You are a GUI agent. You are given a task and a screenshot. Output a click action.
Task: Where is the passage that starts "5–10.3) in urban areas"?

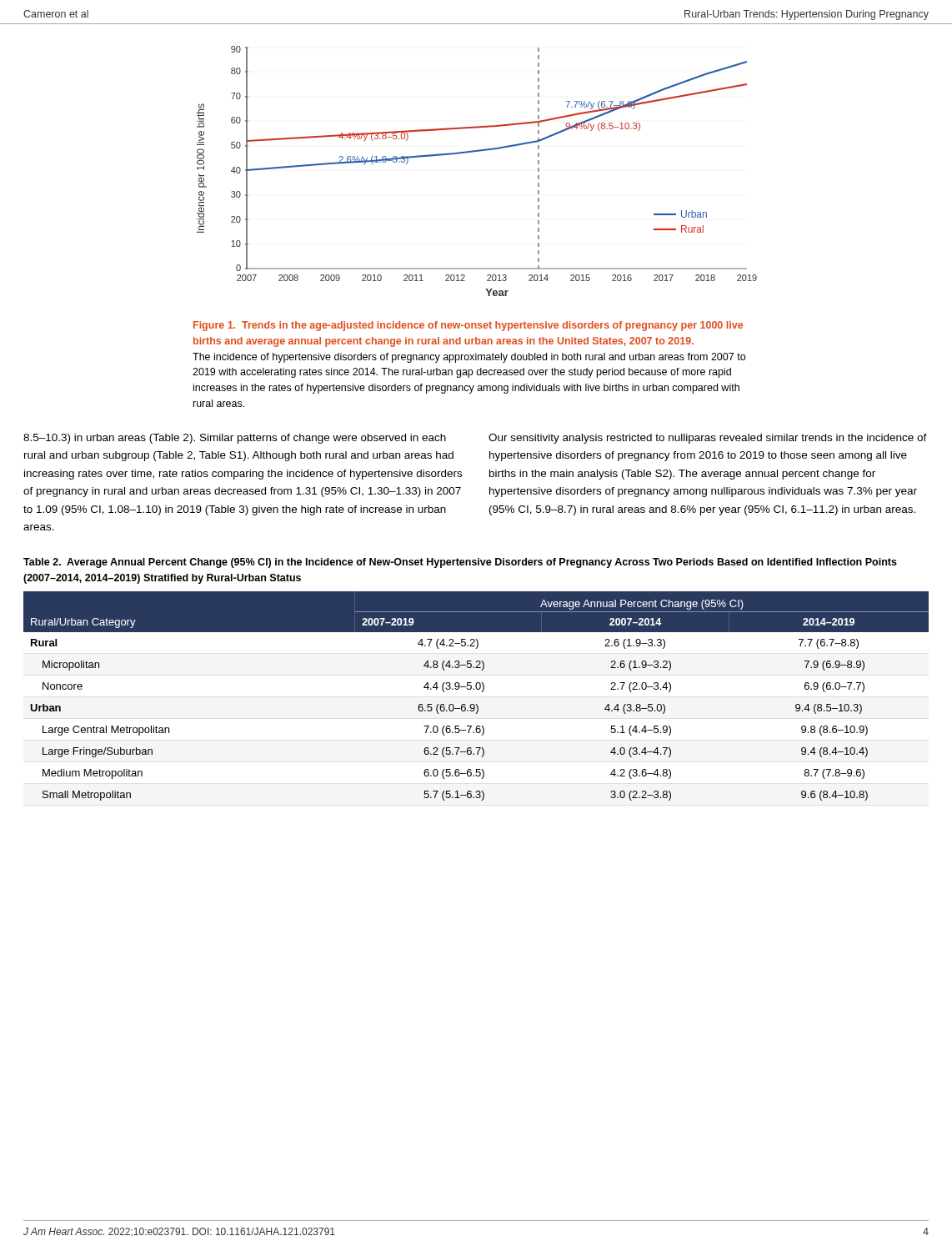pos(243,482)
